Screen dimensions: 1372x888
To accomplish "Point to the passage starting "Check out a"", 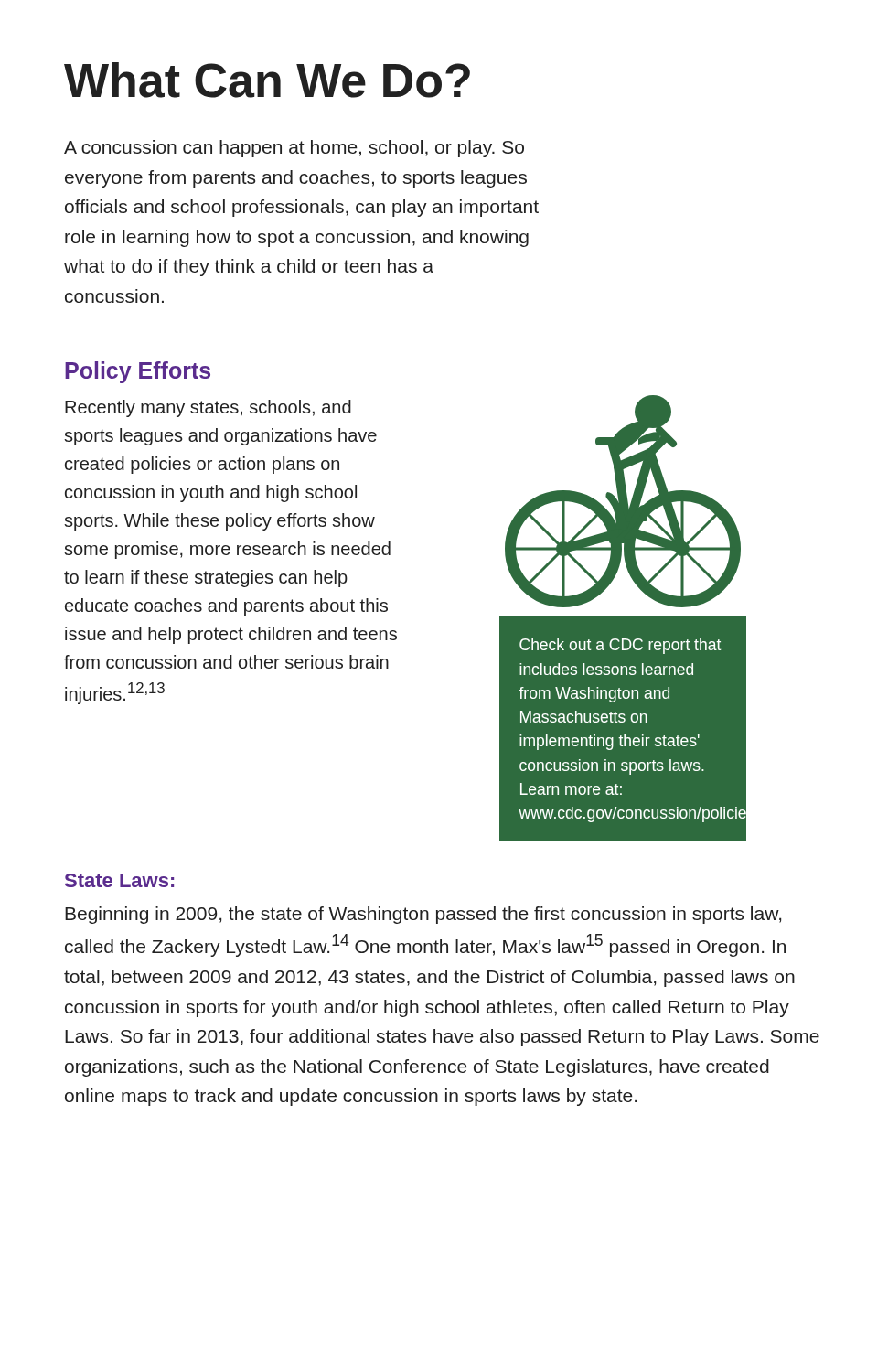I will [x=622, y=729].
